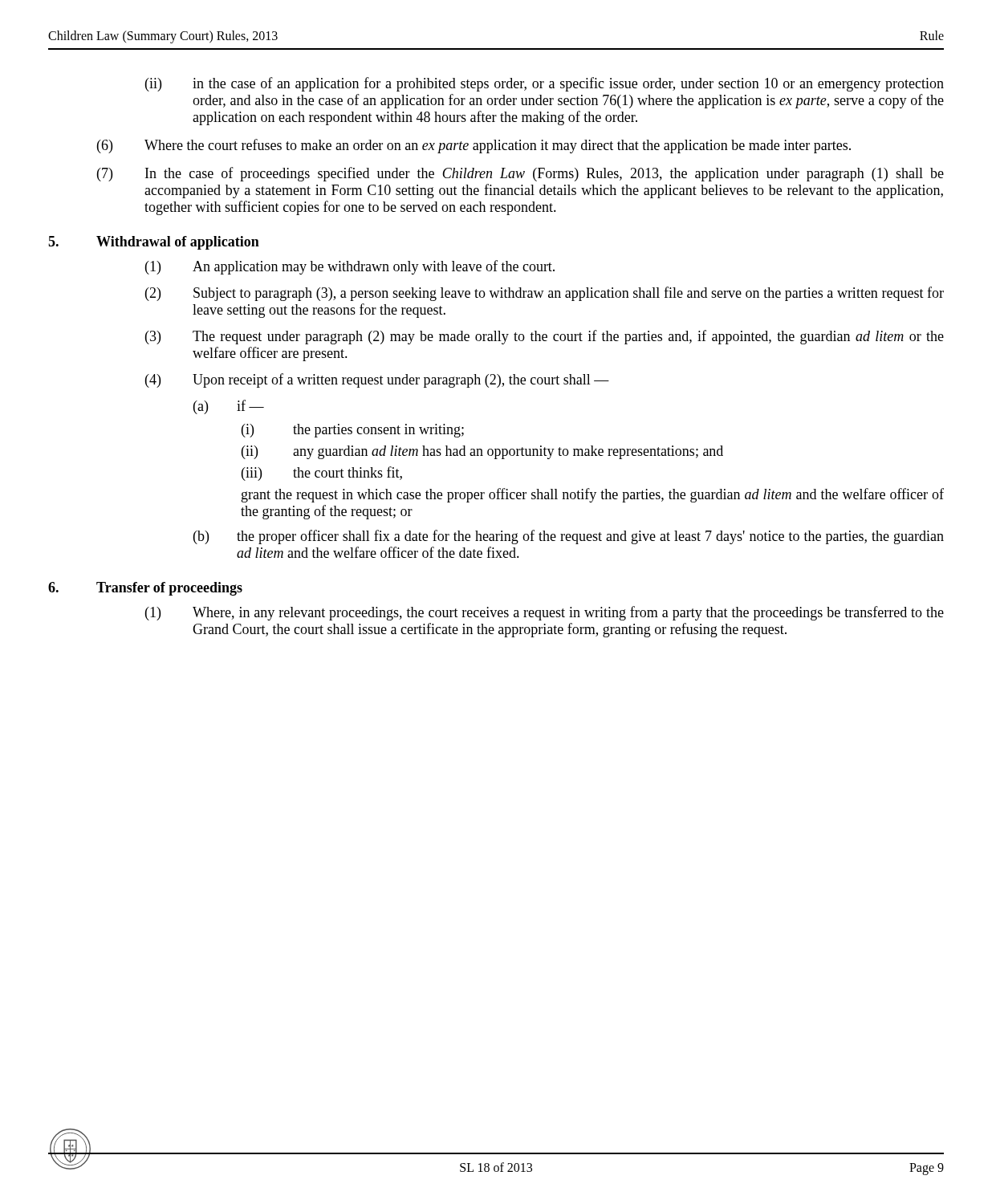Locate the block starting "(1) Where, in"
Screen dimensions: 1204x992
pyautogui.click(x=544, y=621)
